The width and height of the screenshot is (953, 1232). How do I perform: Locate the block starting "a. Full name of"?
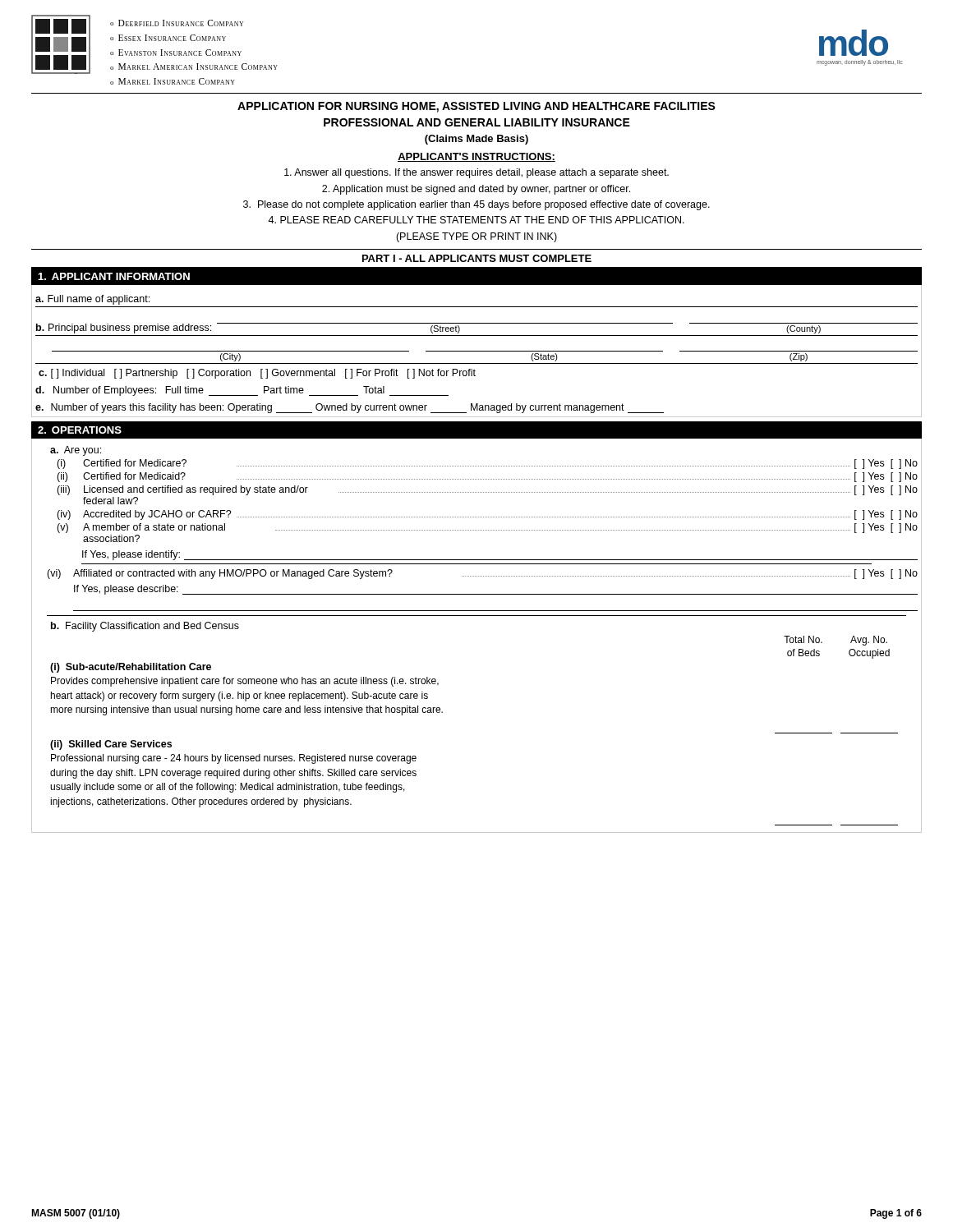click(476, 298)
